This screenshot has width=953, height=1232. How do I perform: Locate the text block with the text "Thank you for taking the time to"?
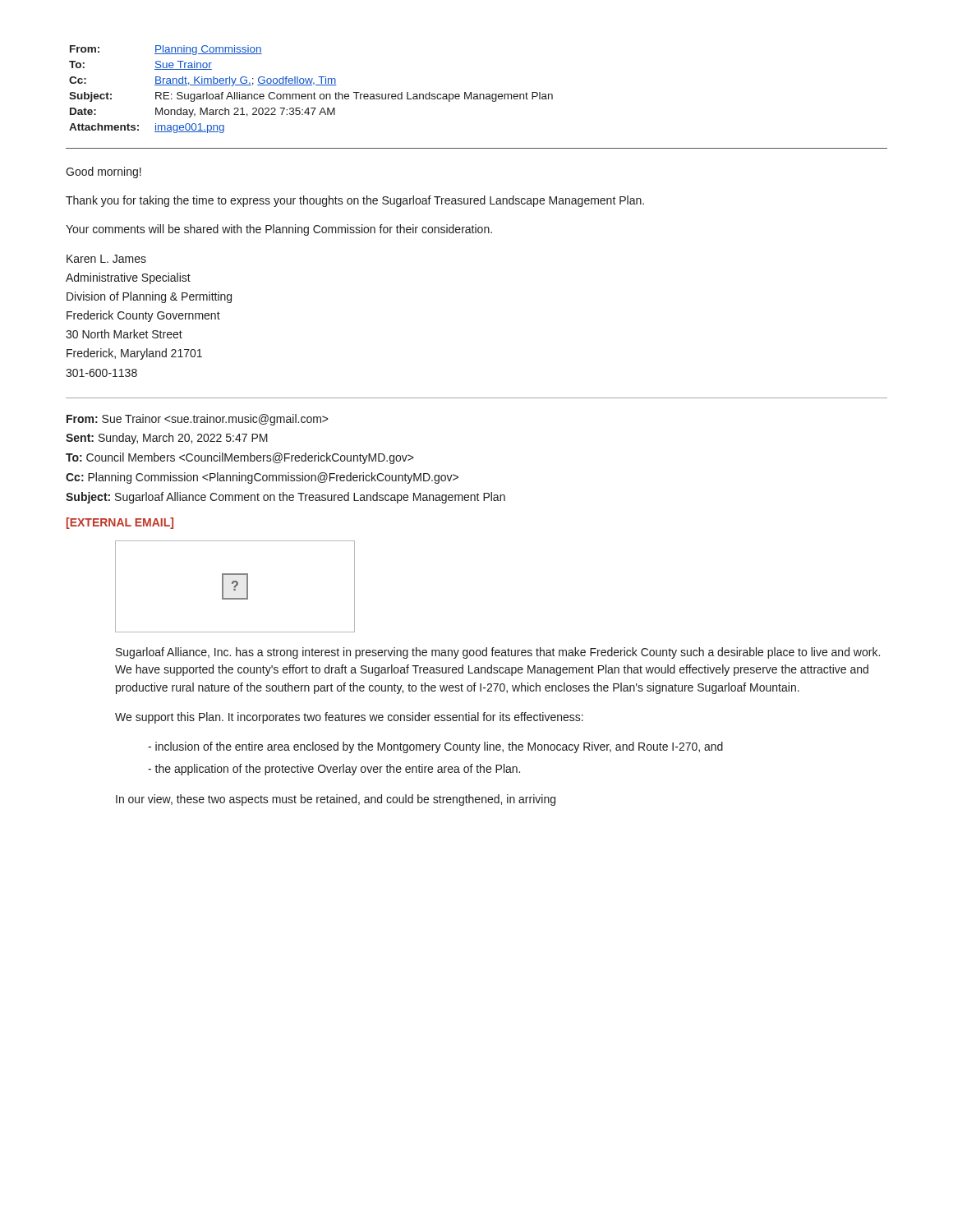(355, 200)
